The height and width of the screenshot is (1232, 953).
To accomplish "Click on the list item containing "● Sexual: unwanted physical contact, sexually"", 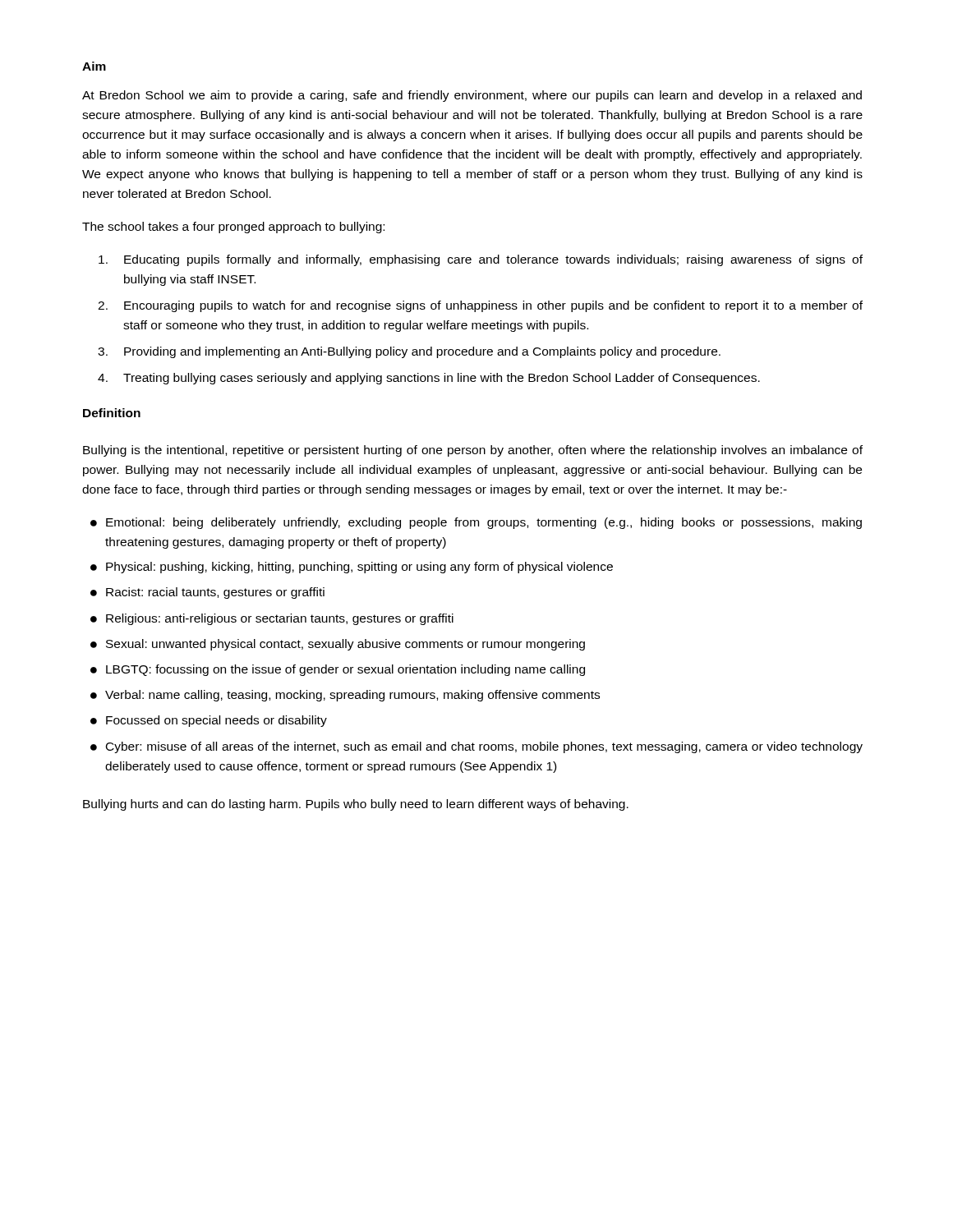I will pos(472,644).
